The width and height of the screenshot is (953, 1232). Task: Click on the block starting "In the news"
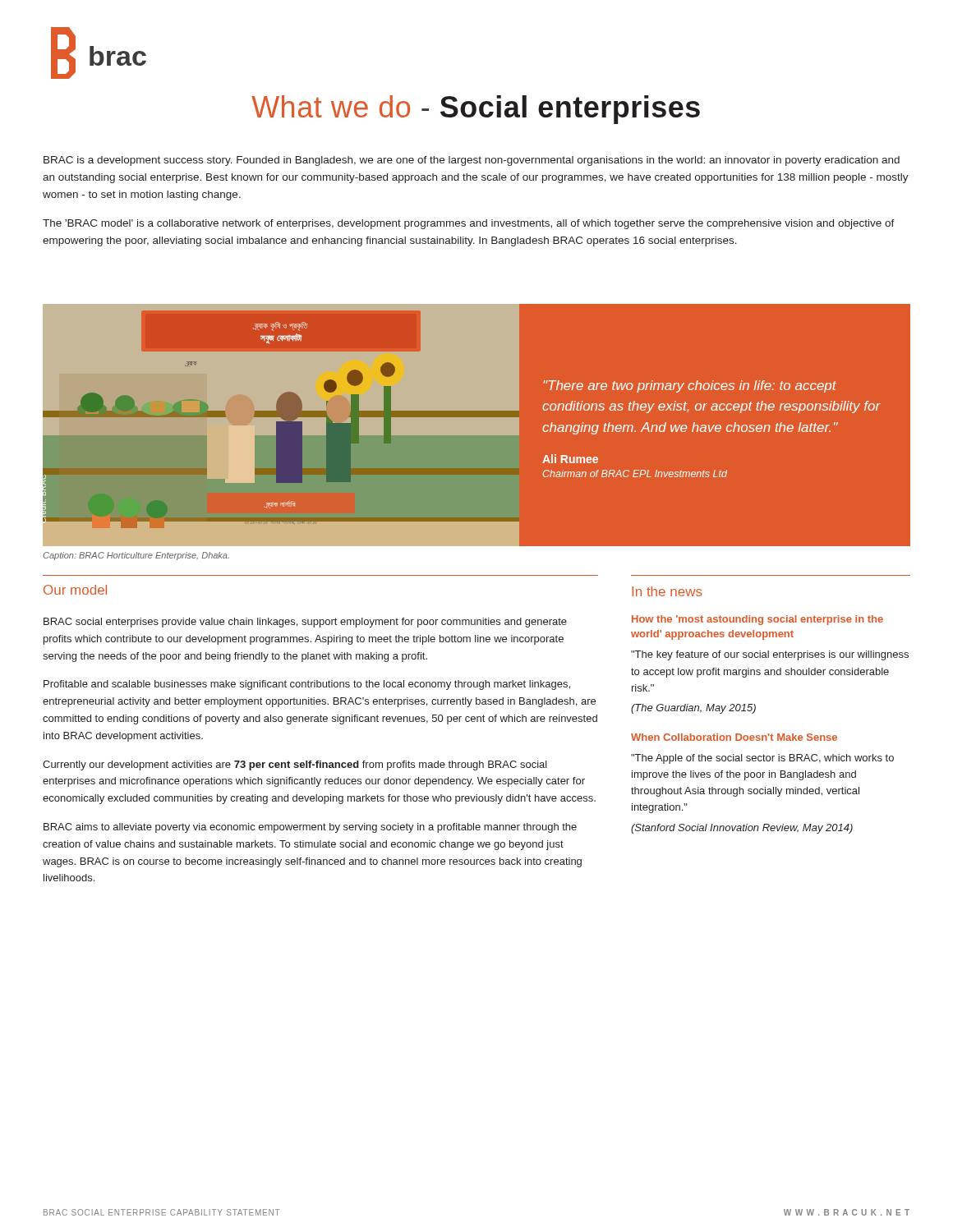click(x=667, y=592)
